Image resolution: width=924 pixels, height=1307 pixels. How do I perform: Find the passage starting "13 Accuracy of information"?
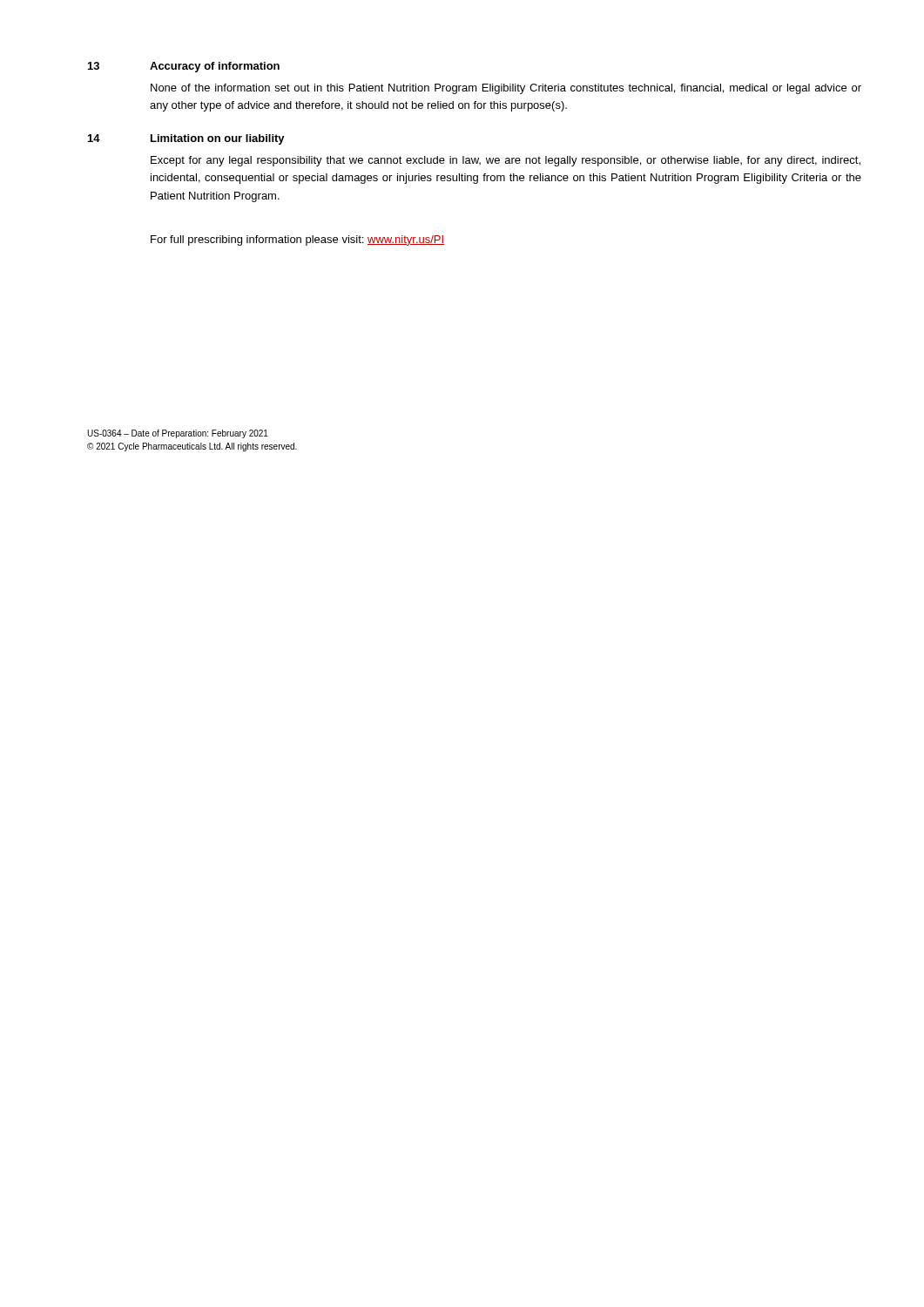[x=184, y=66]
